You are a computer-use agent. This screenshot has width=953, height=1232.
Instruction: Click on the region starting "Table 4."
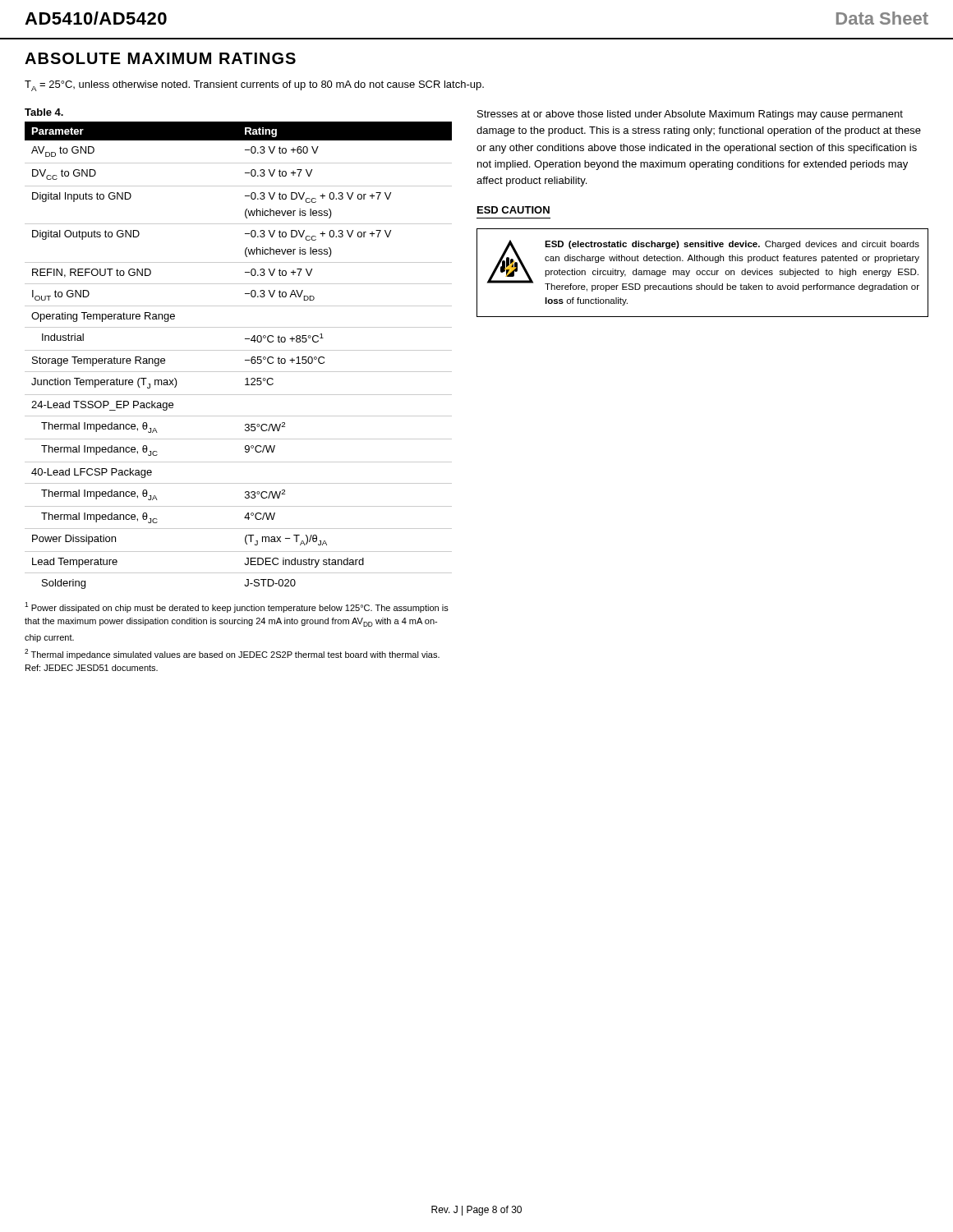tap(44, 112)
